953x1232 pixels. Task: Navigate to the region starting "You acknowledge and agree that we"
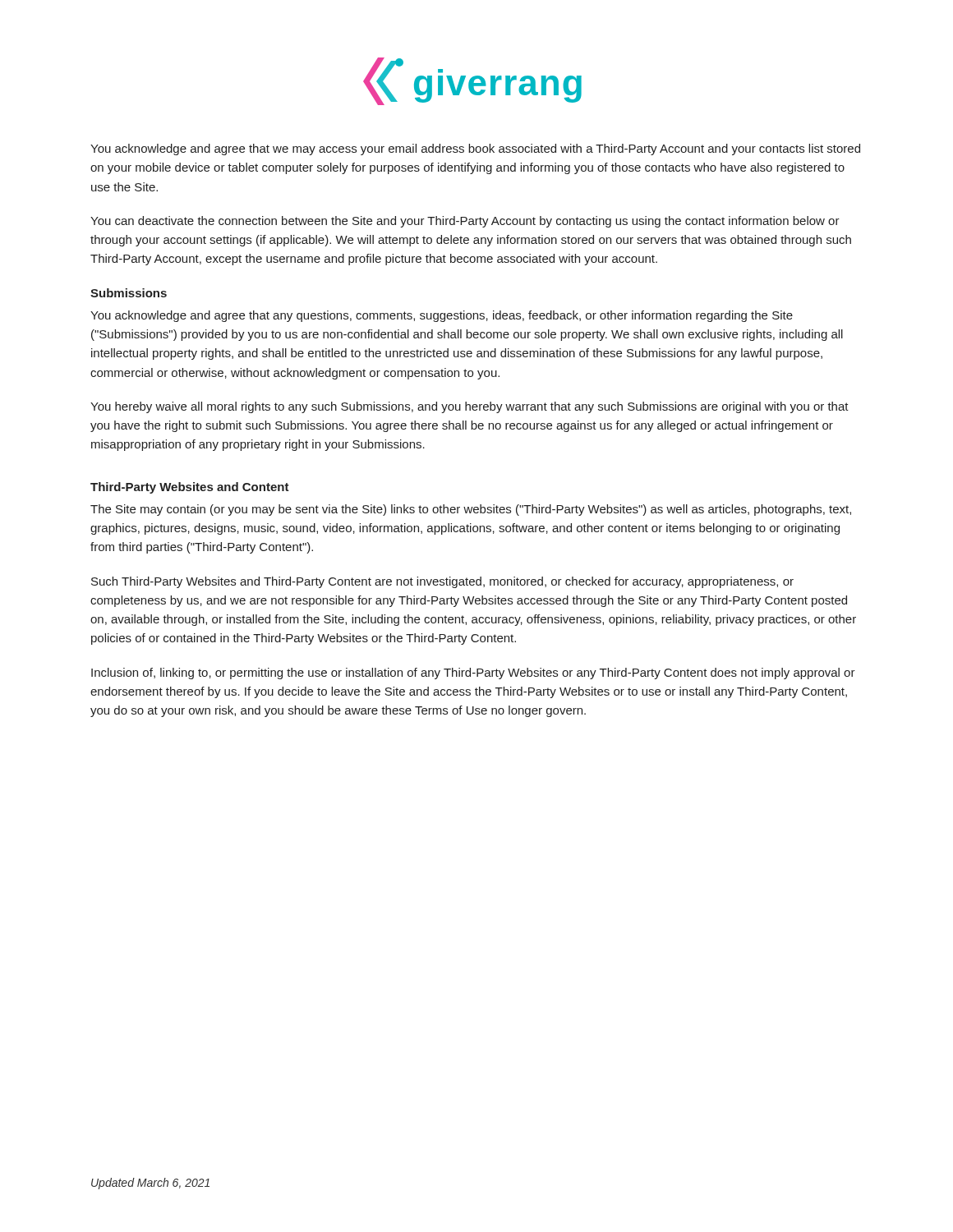tap(476, 167)
